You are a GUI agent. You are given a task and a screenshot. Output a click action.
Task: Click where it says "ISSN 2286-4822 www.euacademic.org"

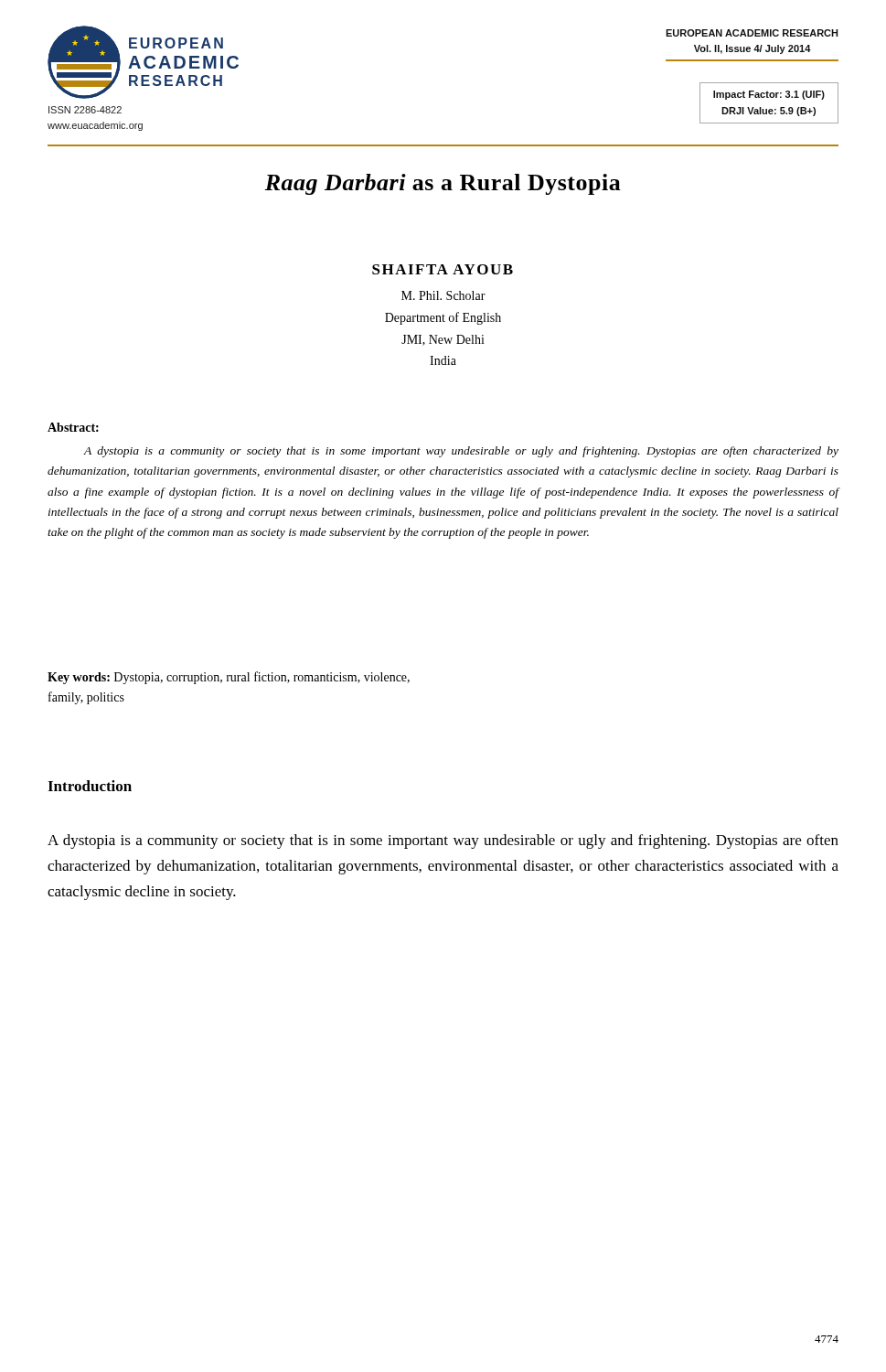click(x=95, y=117)
